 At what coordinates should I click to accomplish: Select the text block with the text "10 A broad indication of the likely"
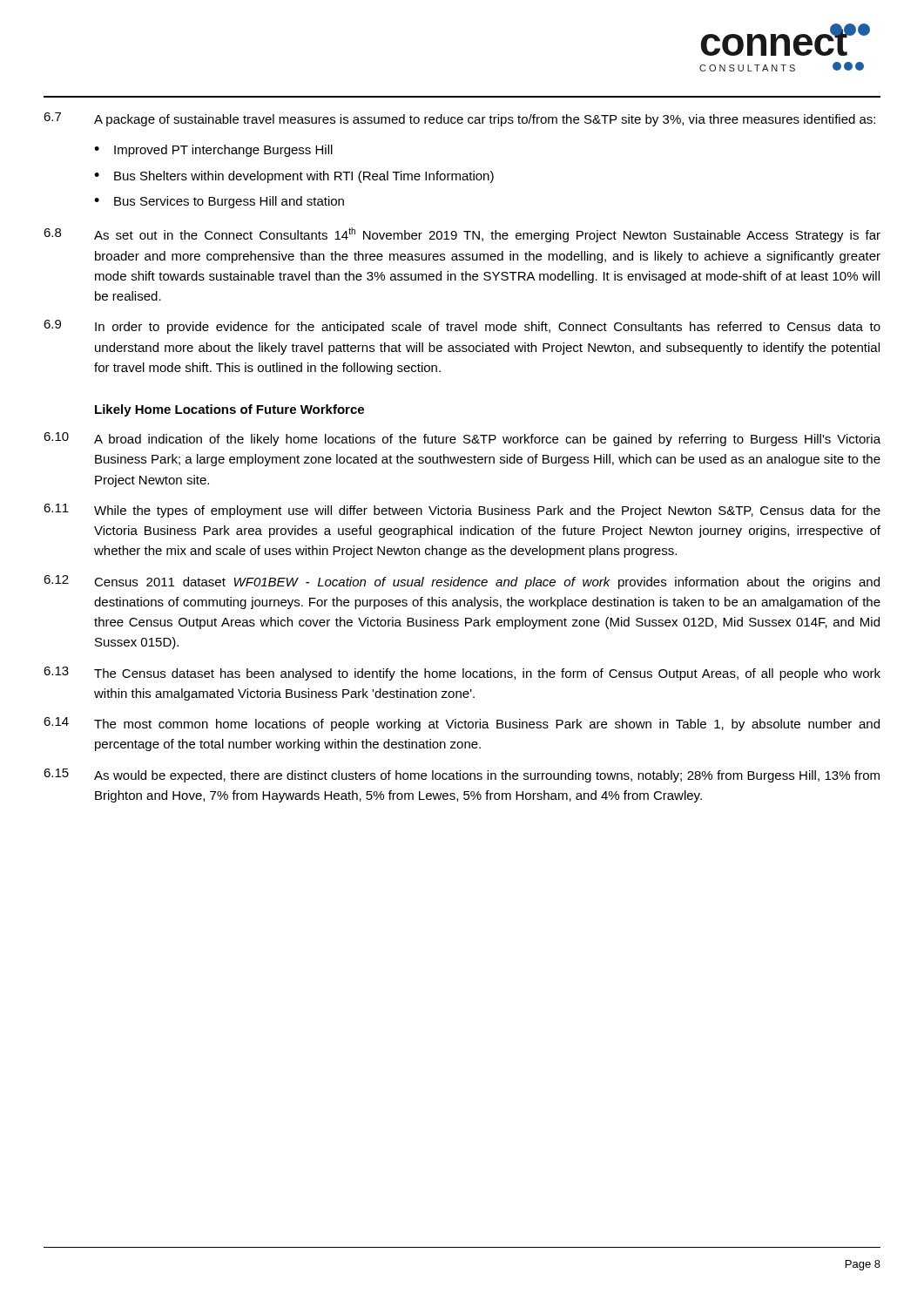pos(462,459)
